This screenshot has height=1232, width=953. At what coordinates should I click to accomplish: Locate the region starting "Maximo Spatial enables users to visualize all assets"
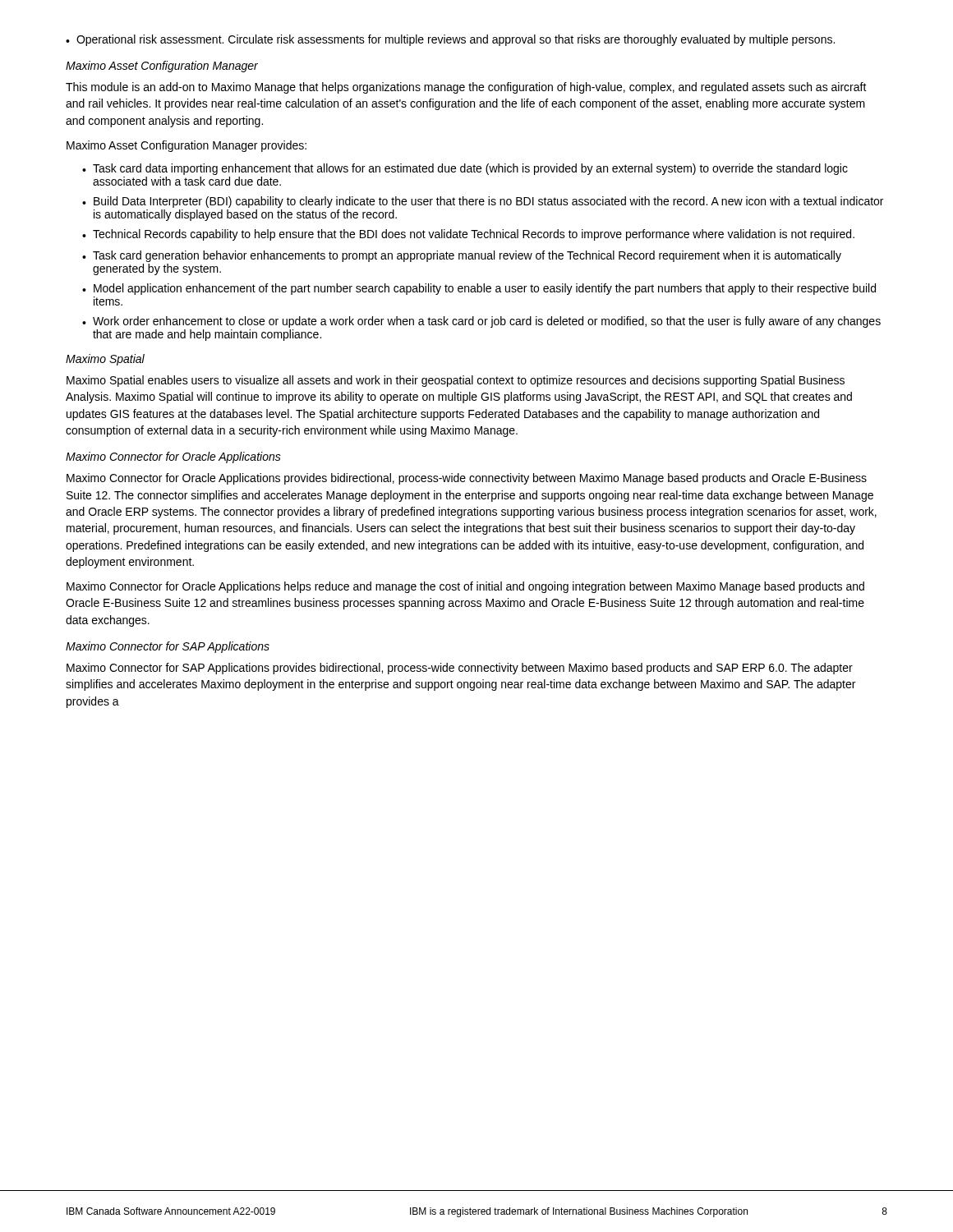(x=476, y=406)
